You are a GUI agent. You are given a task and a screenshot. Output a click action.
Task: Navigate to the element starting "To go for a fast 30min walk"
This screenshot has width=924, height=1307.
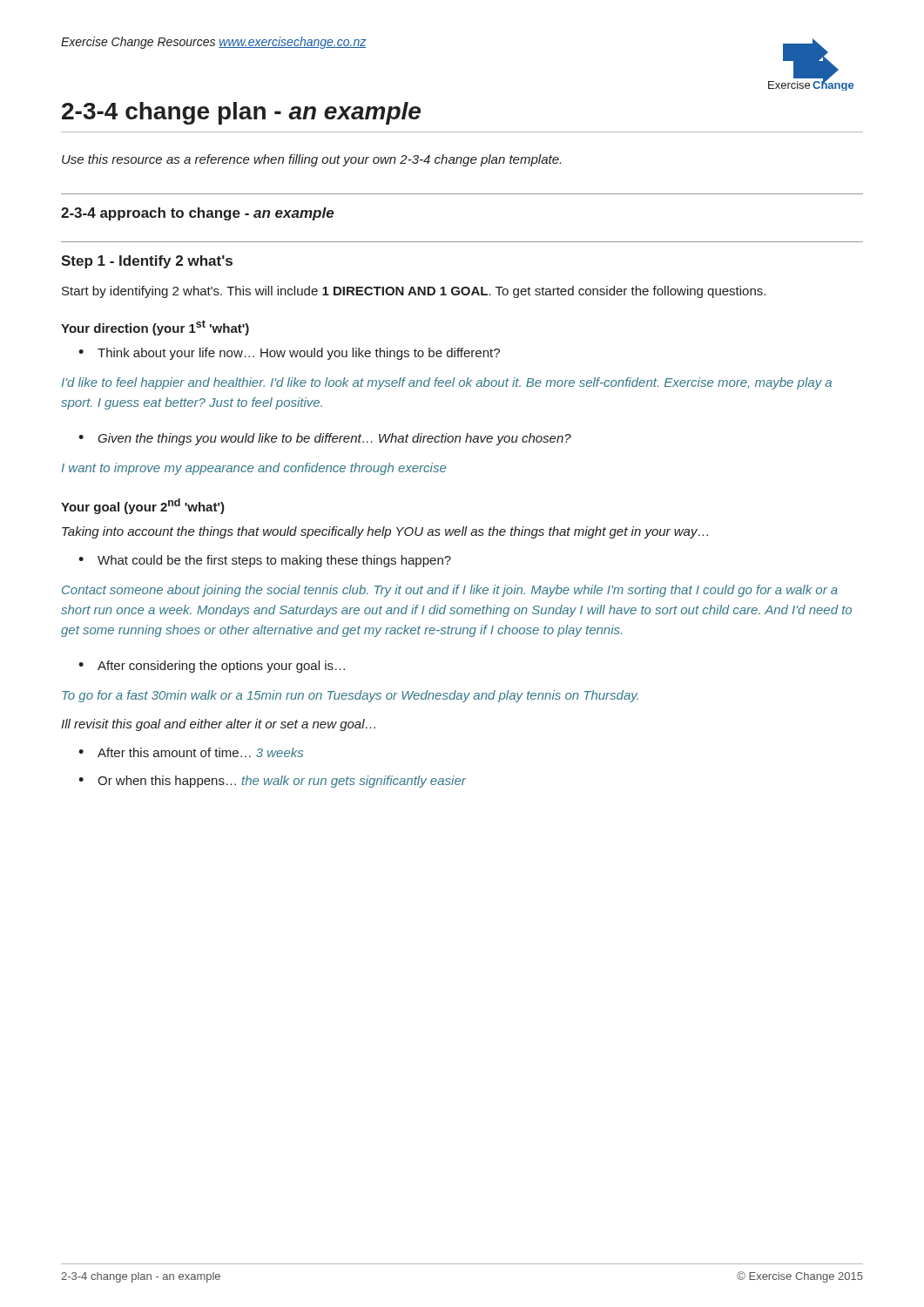(350, 695)
